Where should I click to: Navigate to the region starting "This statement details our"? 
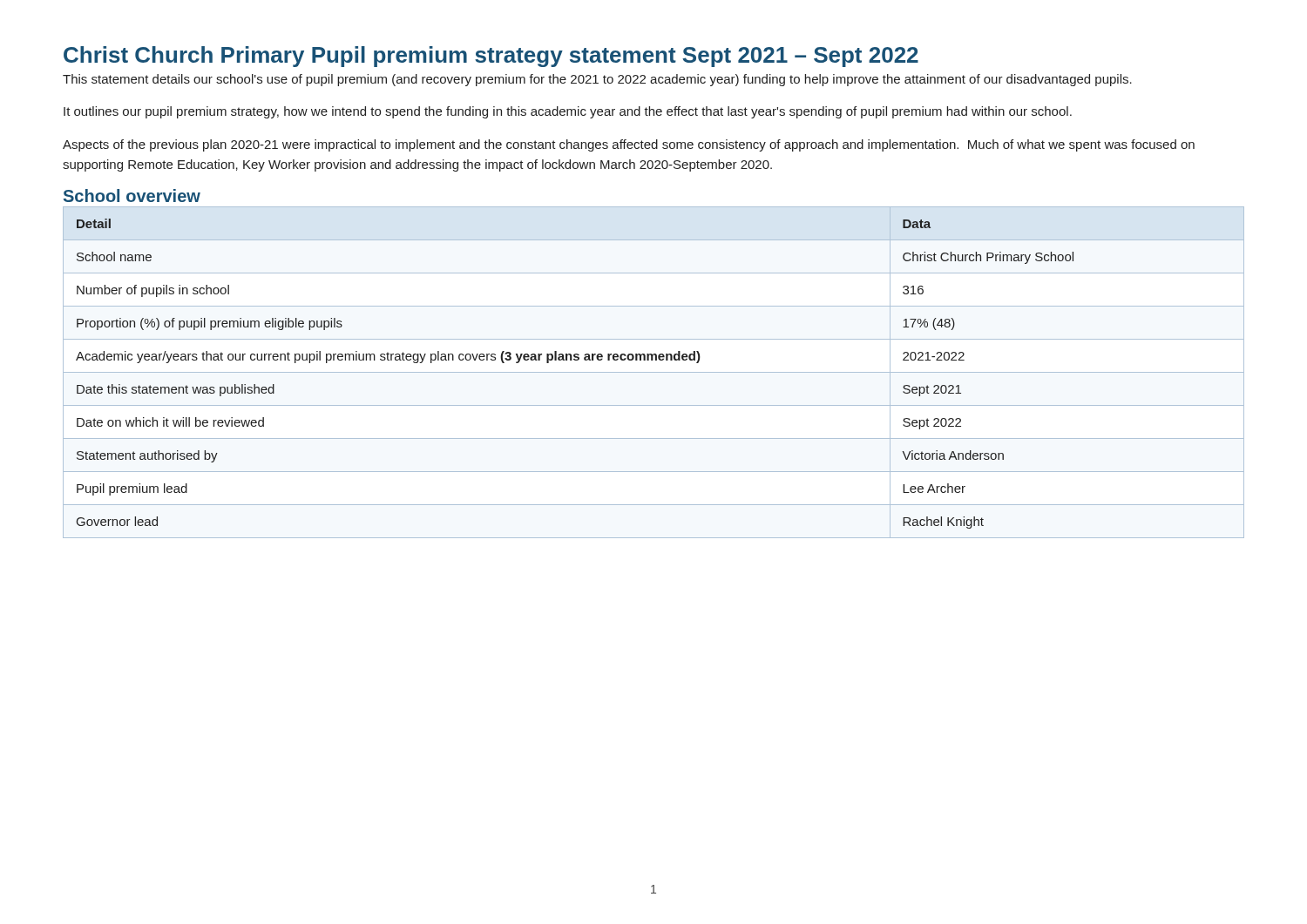pos(598,79)
